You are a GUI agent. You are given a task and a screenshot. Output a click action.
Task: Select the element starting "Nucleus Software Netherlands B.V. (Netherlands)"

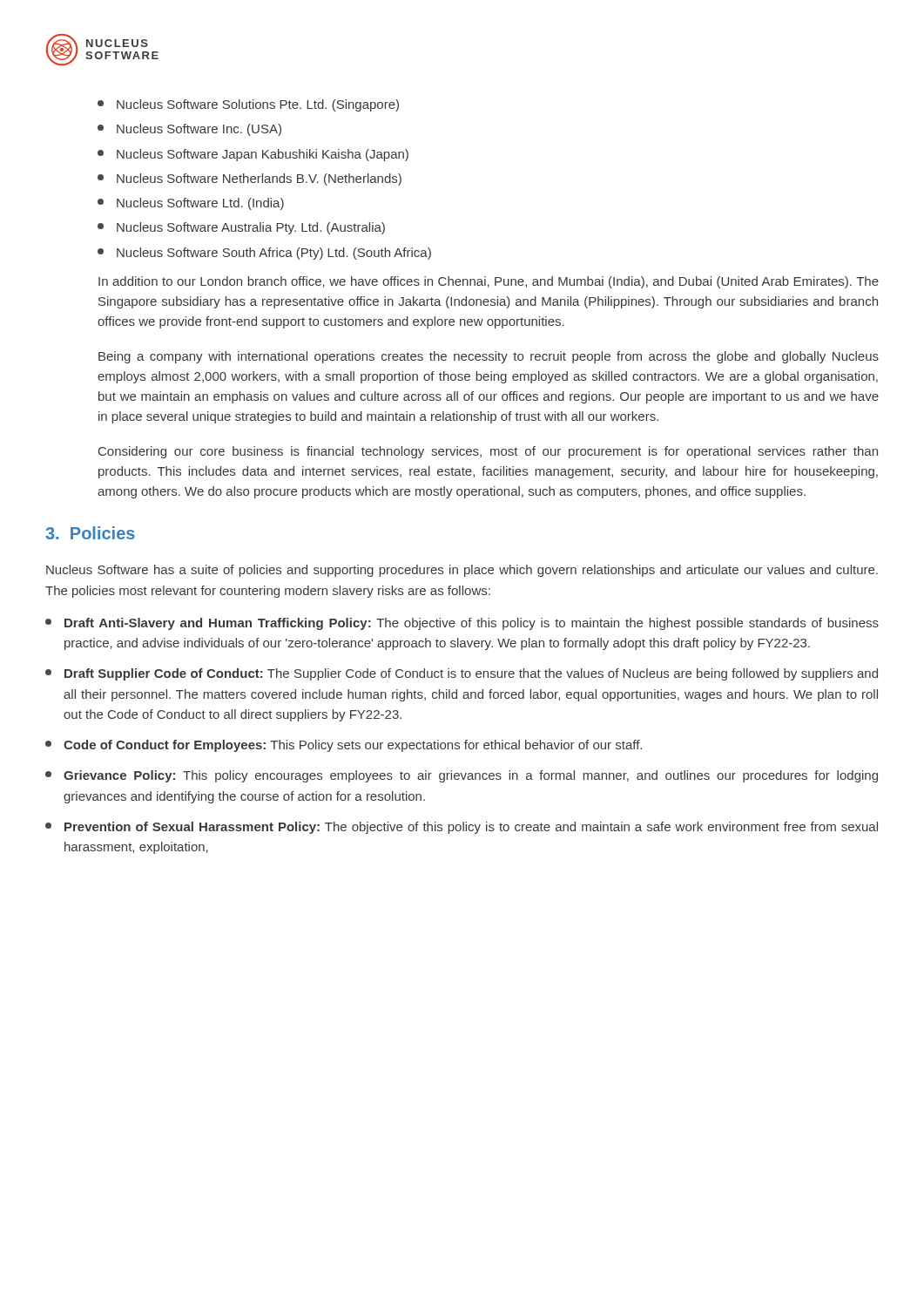250,179
